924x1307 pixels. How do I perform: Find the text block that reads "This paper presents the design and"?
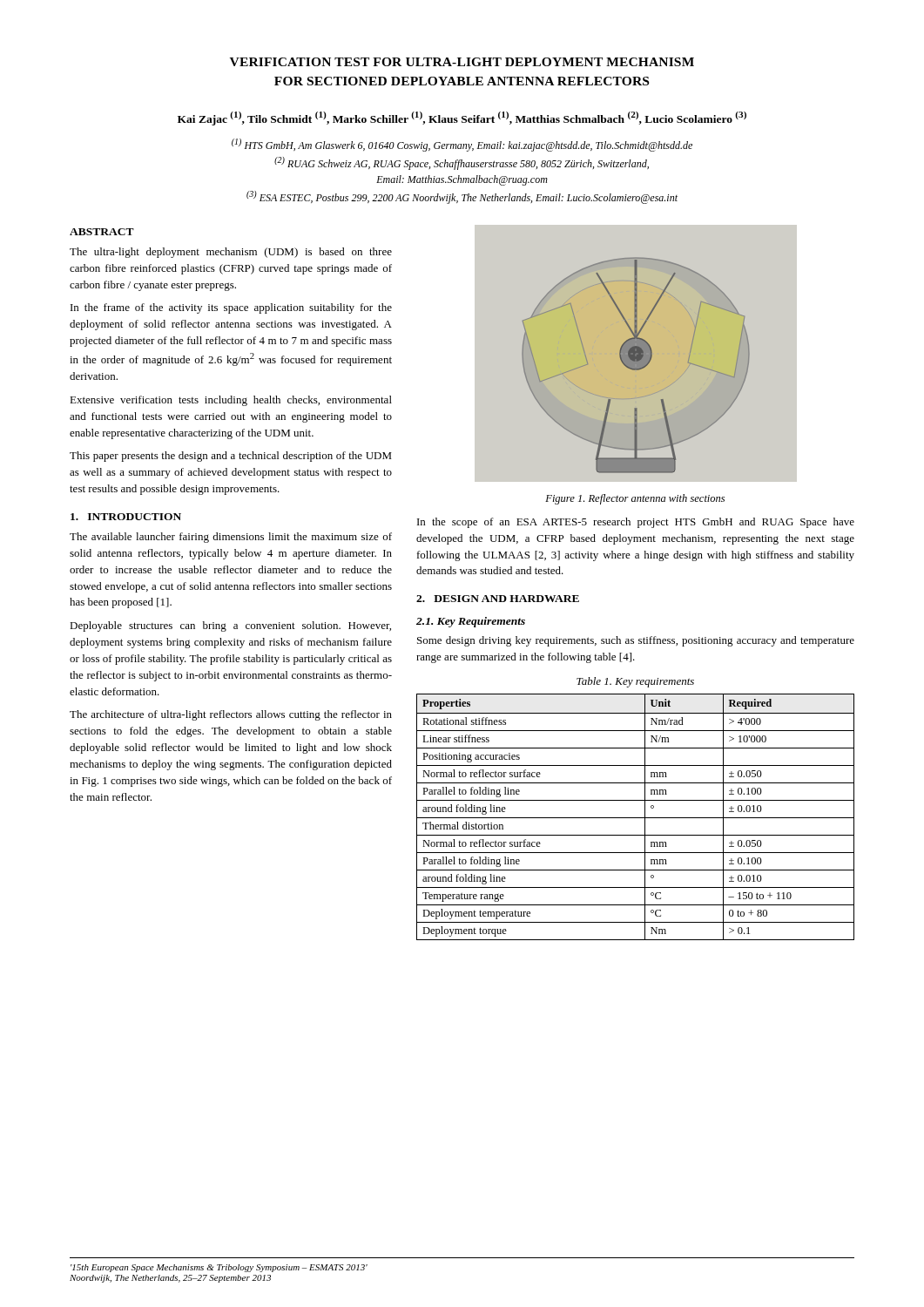coord(231,472)
